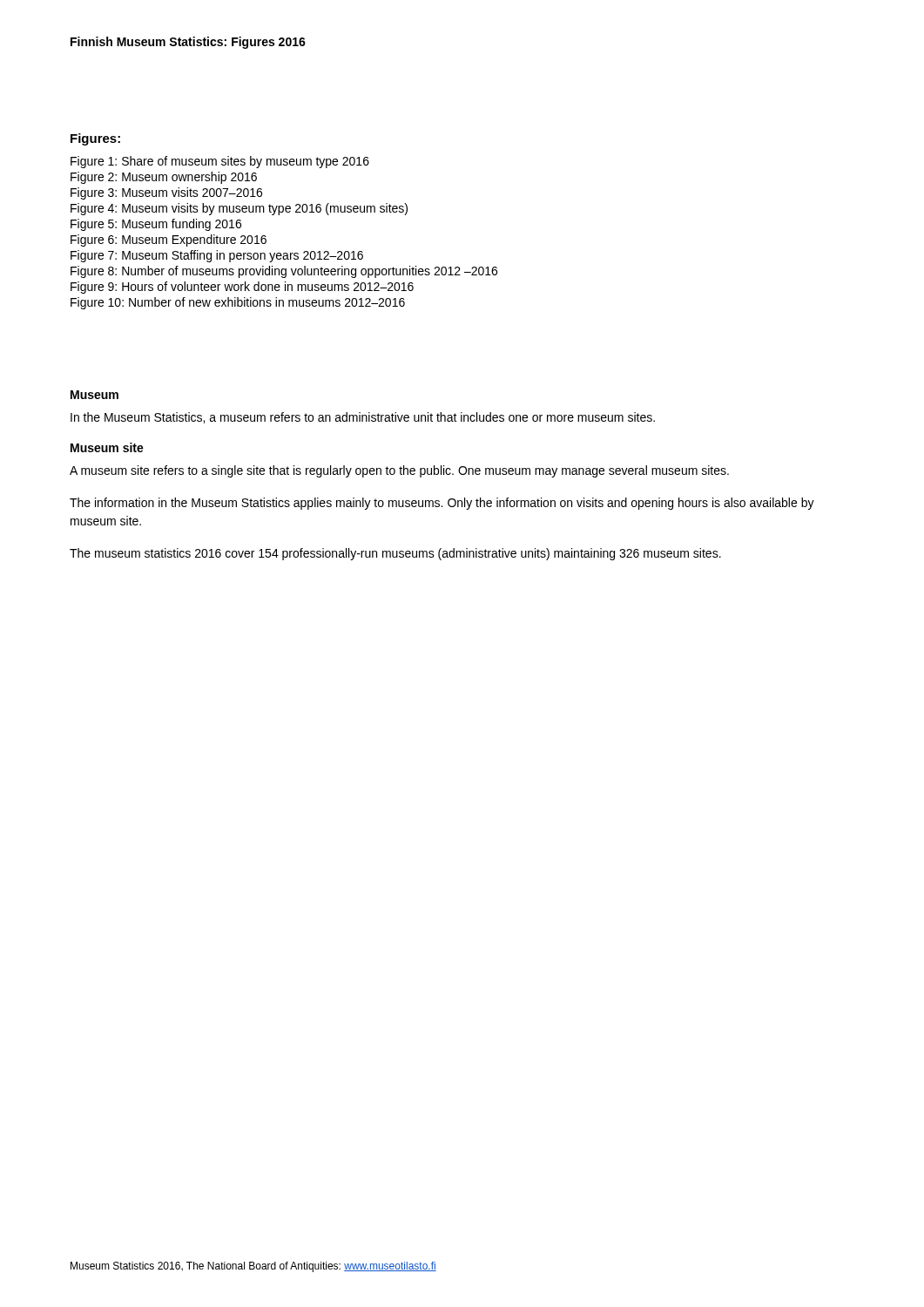The width and height of the screenshot is (924, 1307).
Task: Point to the block beginning "Figure 4: Museum visits by"
Action: point(239,208)
